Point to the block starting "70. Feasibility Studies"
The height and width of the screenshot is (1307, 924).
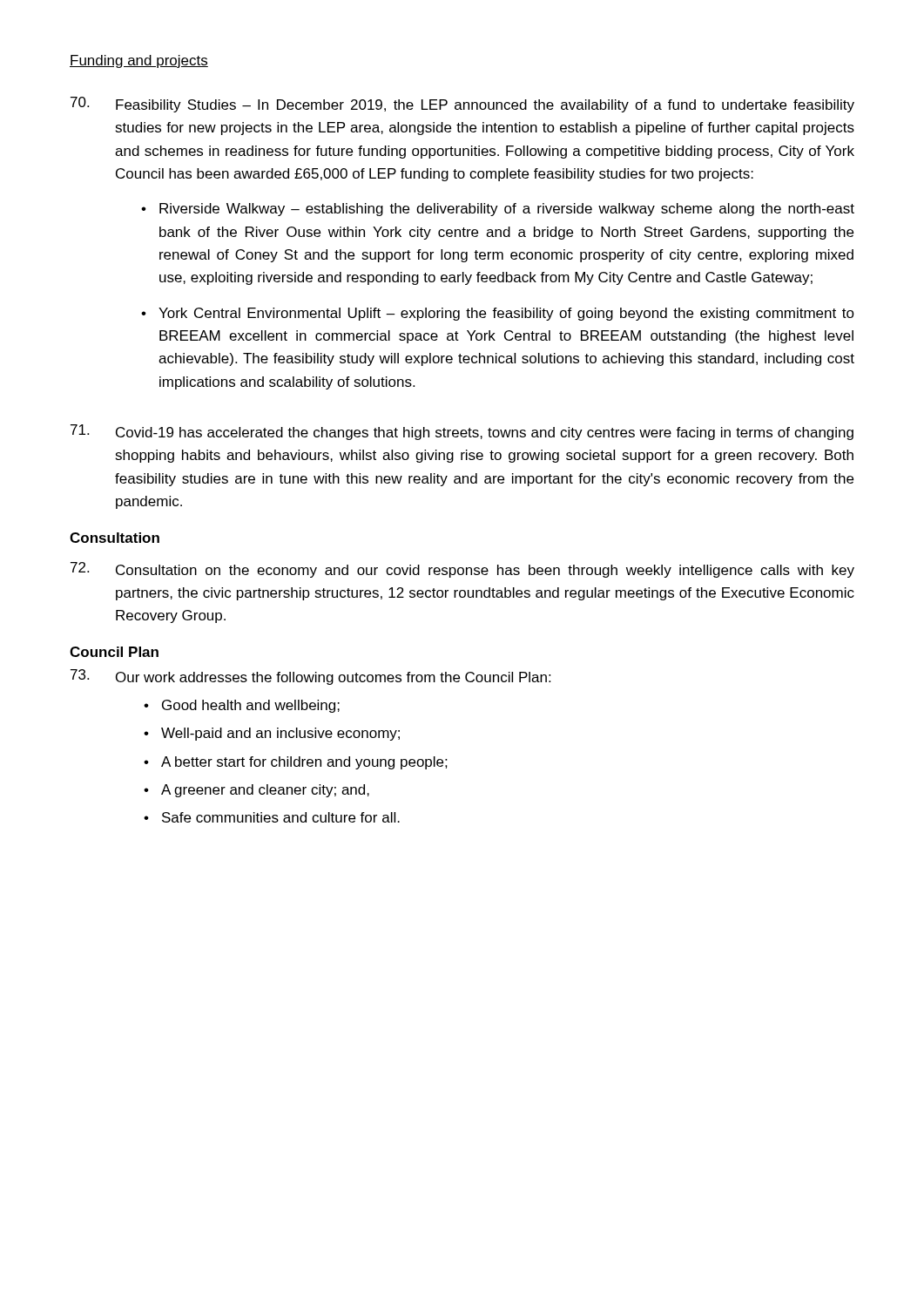point(462,250)
